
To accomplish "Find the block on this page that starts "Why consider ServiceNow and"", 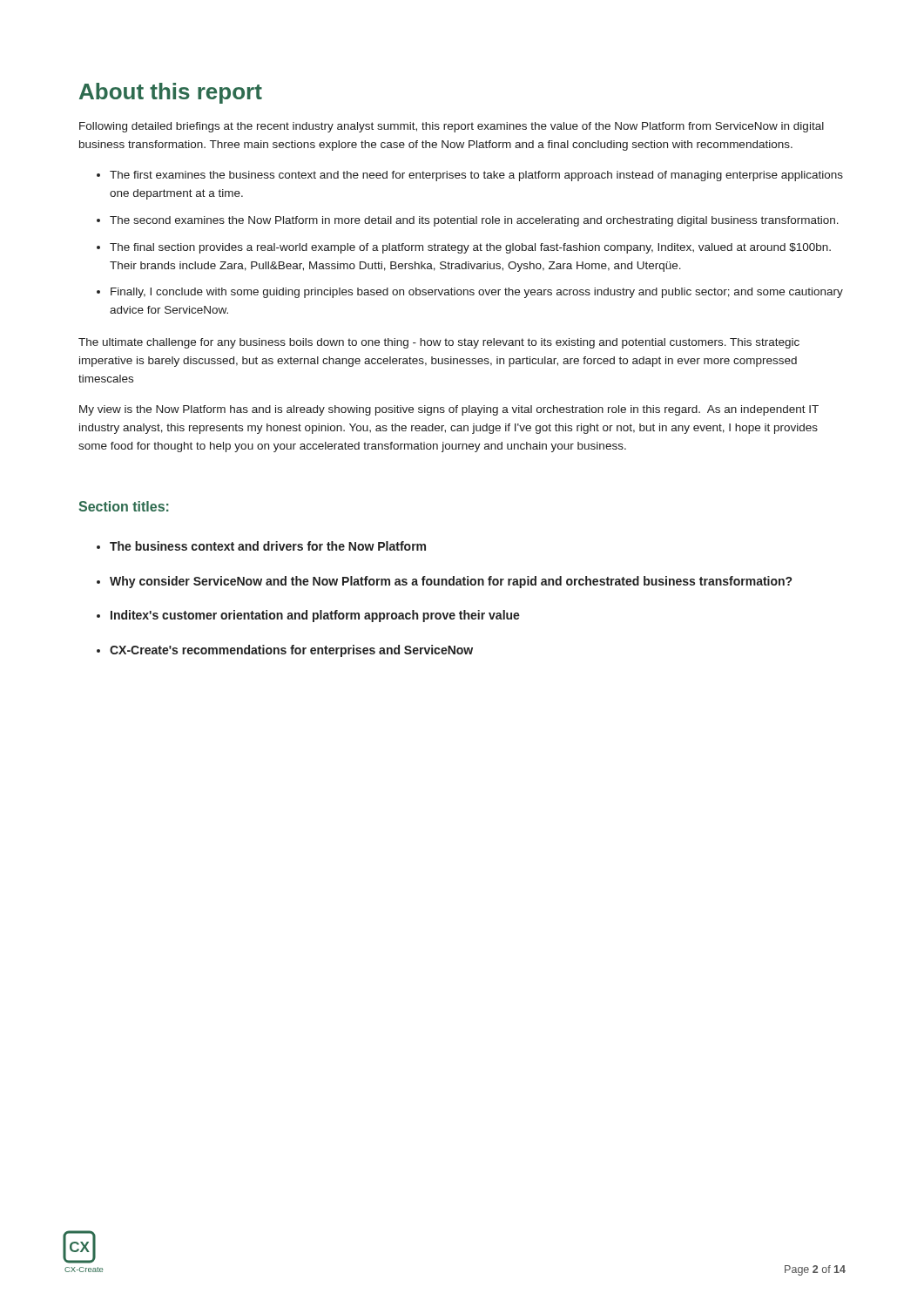I will [x=451, y=581].
